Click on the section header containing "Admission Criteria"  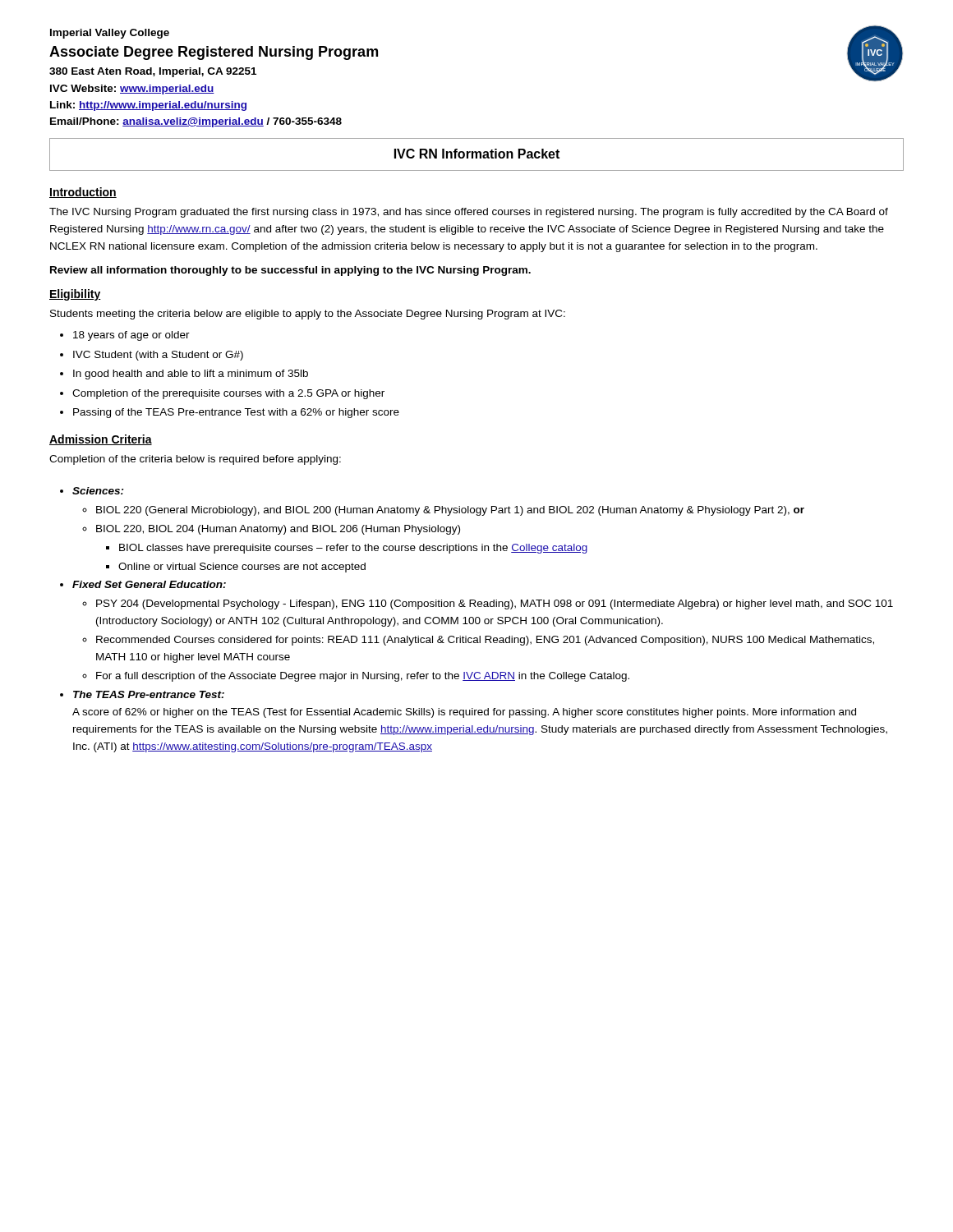(x=100, y=439)
